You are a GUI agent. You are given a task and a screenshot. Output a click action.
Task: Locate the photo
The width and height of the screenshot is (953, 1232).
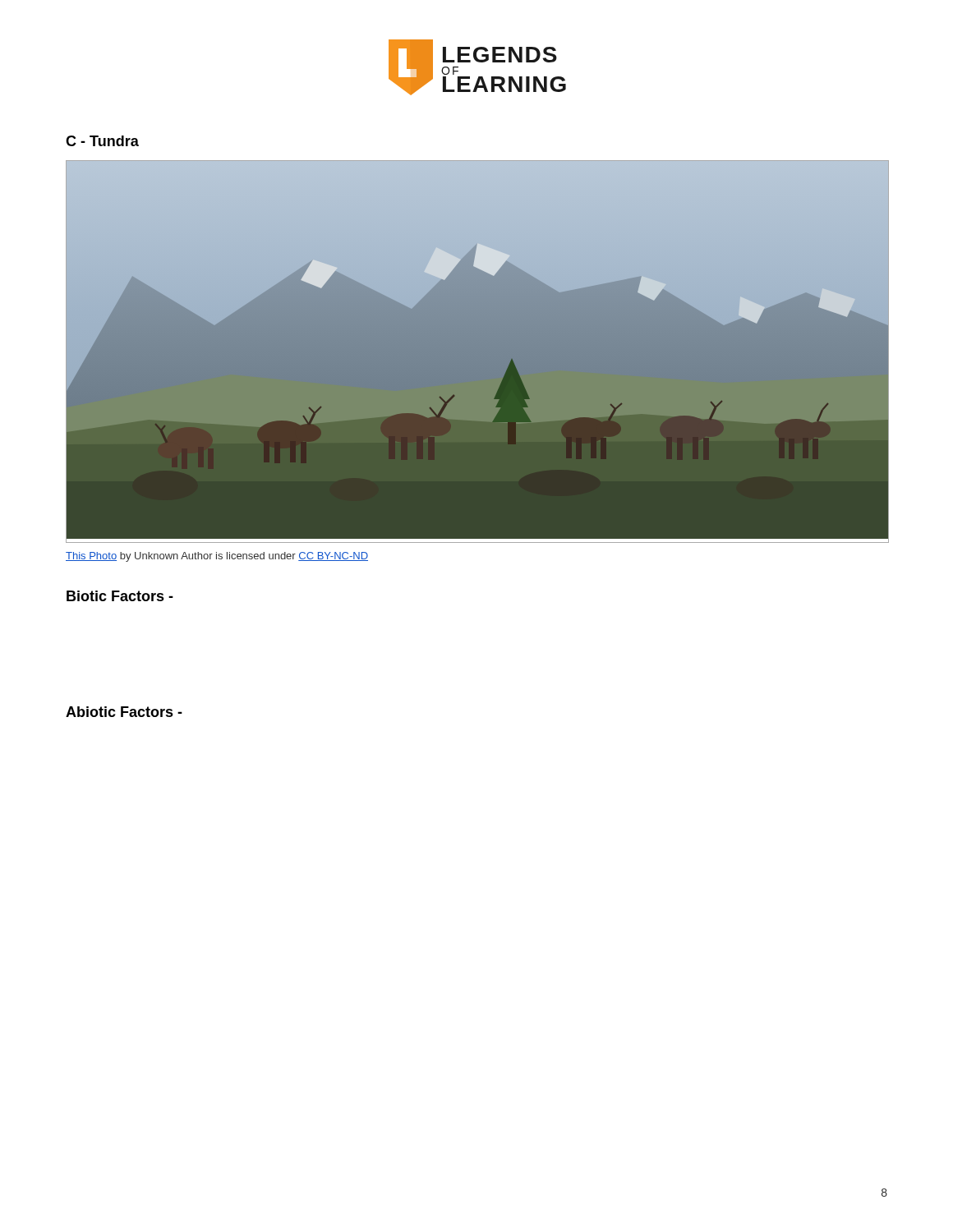[x=477, y=352]
